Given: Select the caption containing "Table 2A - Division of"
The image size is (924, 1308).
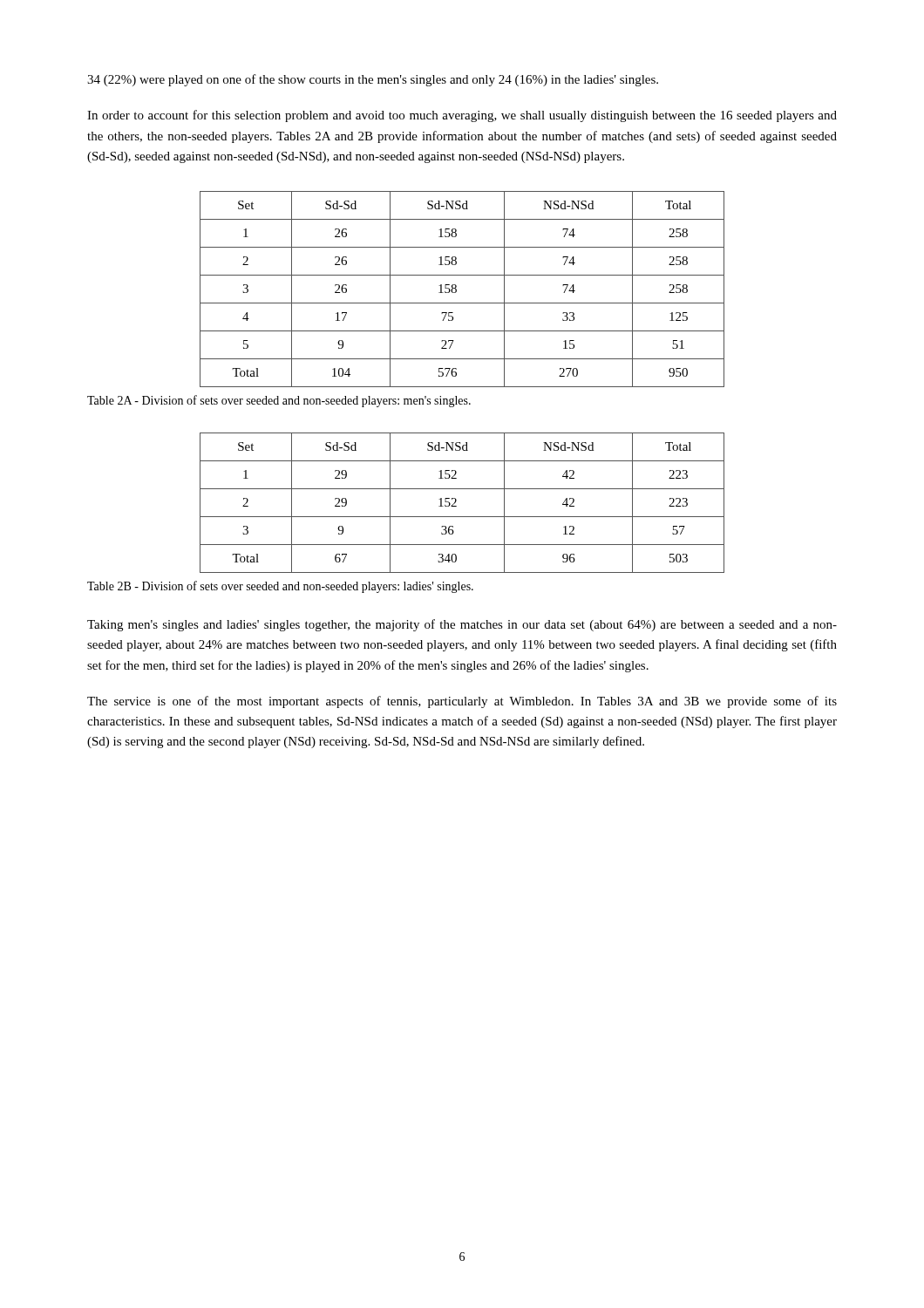Looking at the screenshot, I should (279, 401).
